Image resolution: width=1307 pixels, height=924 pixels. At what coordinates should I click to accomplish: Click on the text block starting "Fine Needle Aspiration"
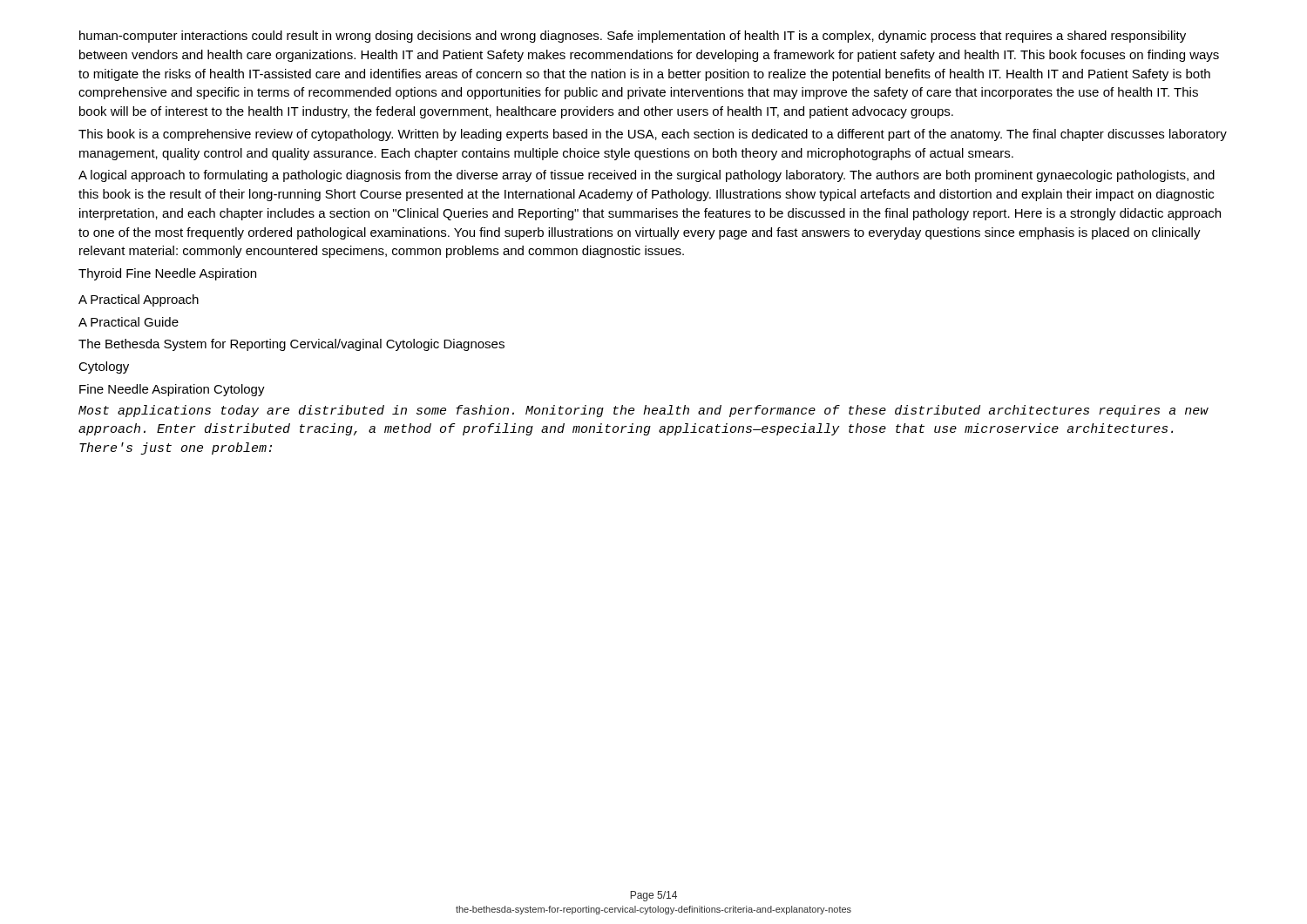click(x=171, y=389)
